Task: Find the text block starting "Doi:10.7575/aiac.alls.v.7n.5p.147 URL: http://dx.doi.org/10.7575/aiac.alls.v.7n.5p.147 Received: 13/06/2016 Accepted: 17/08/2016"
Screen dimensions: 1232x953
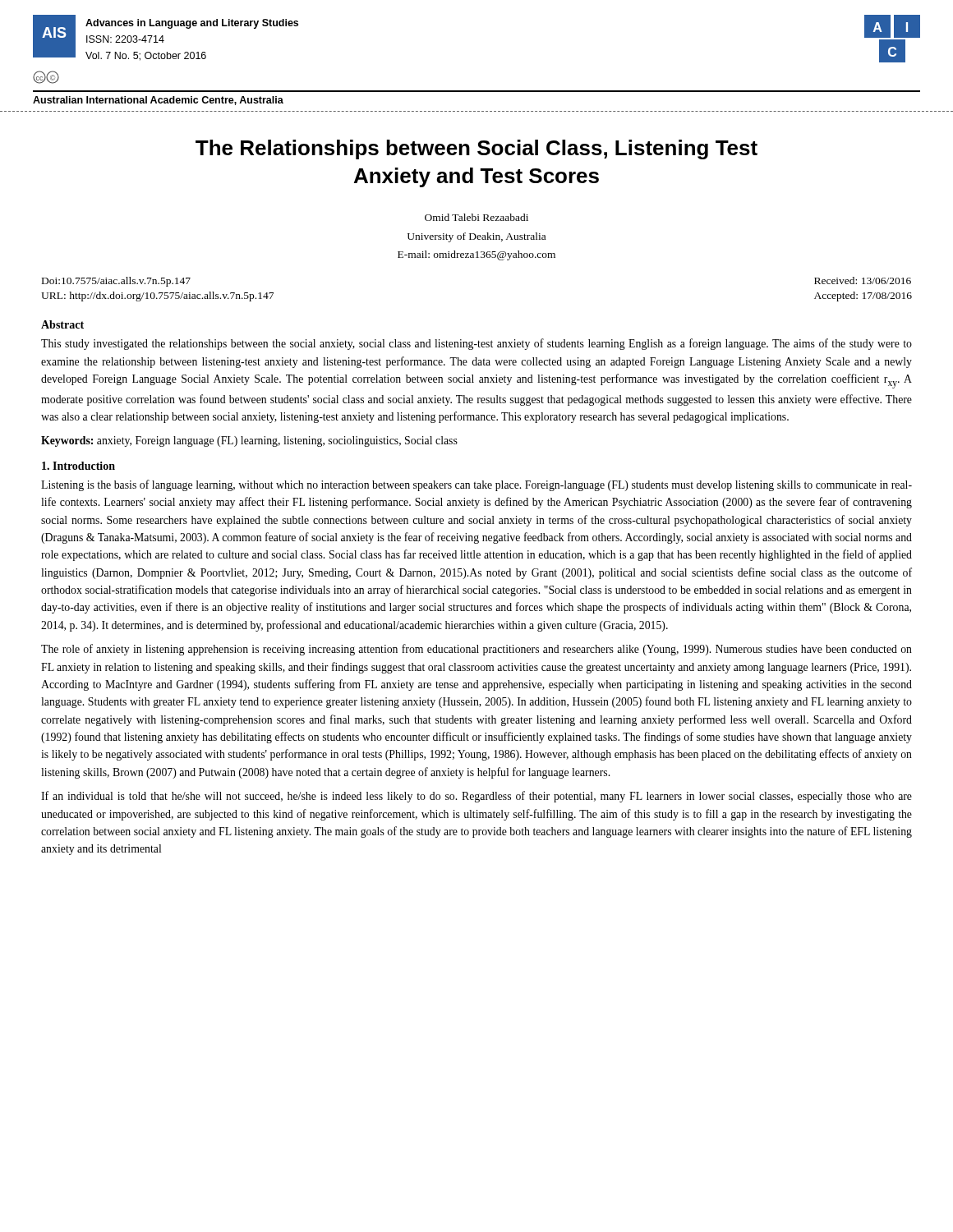Action: point(123,281)
